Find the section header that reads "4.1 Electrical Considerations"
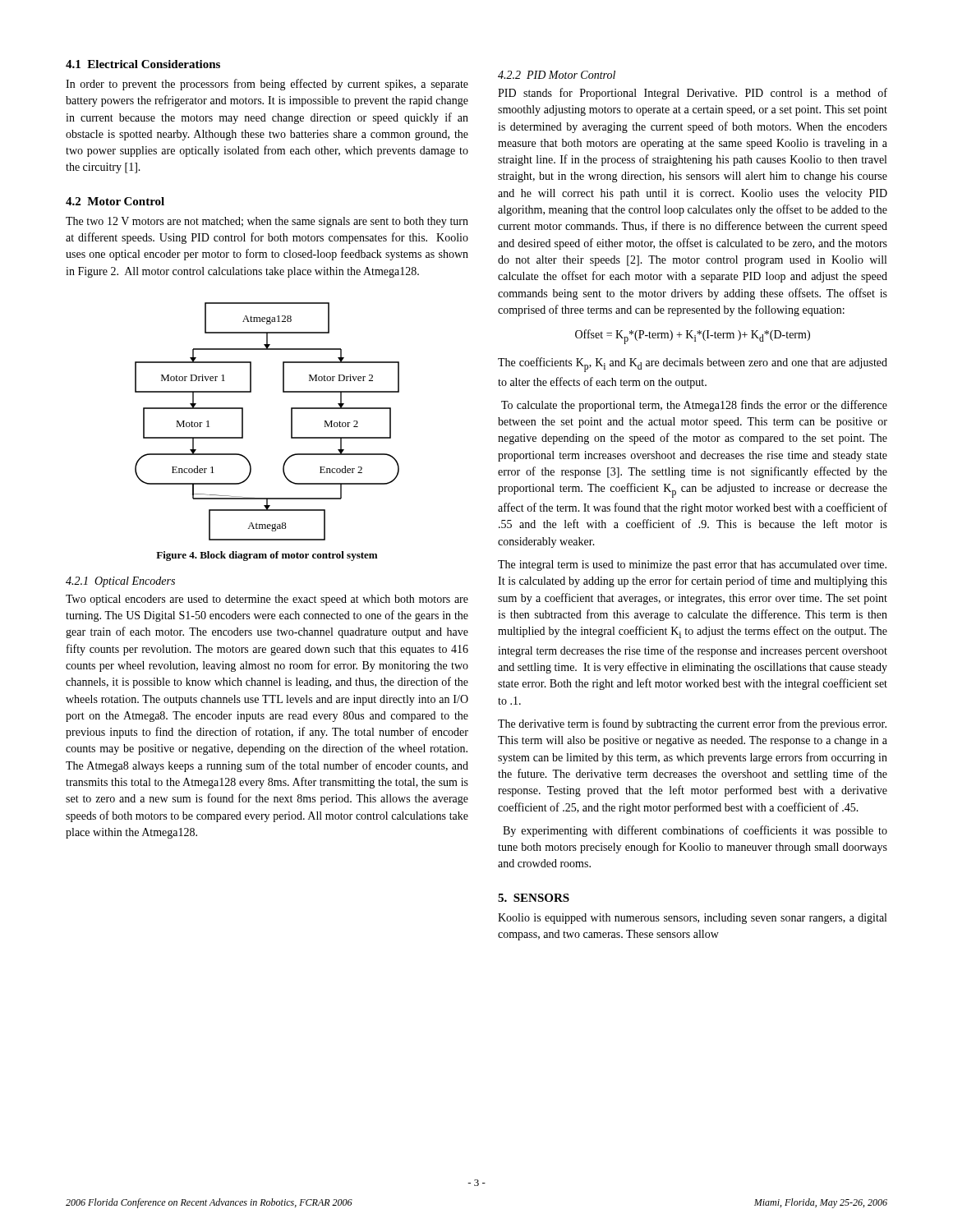Viewport: 953px width, 1232px height. (143, 64)
